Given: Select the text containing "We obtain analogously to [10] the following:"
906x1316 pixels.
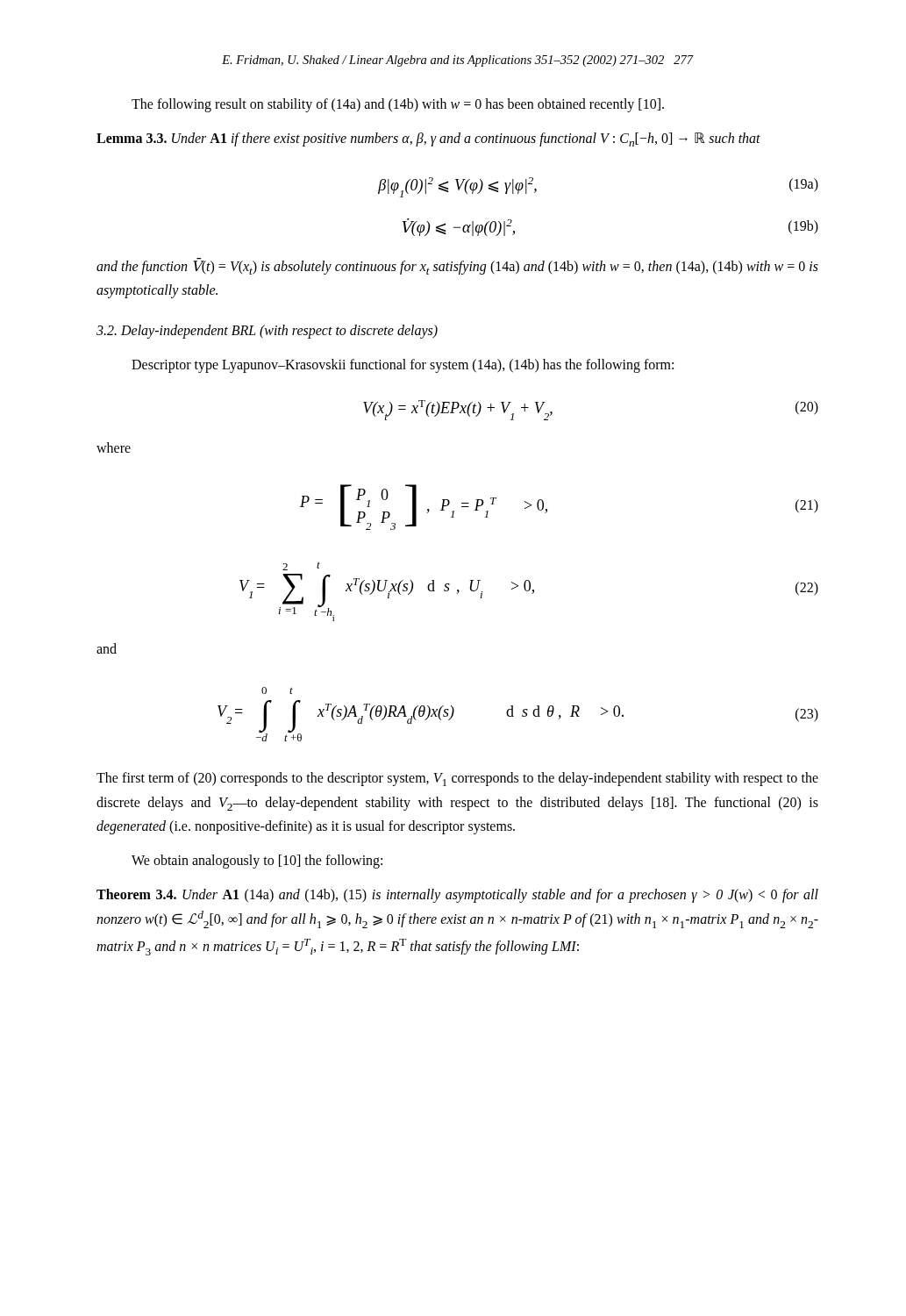Looking at the screenshot, I should click(x=258, y=860).
